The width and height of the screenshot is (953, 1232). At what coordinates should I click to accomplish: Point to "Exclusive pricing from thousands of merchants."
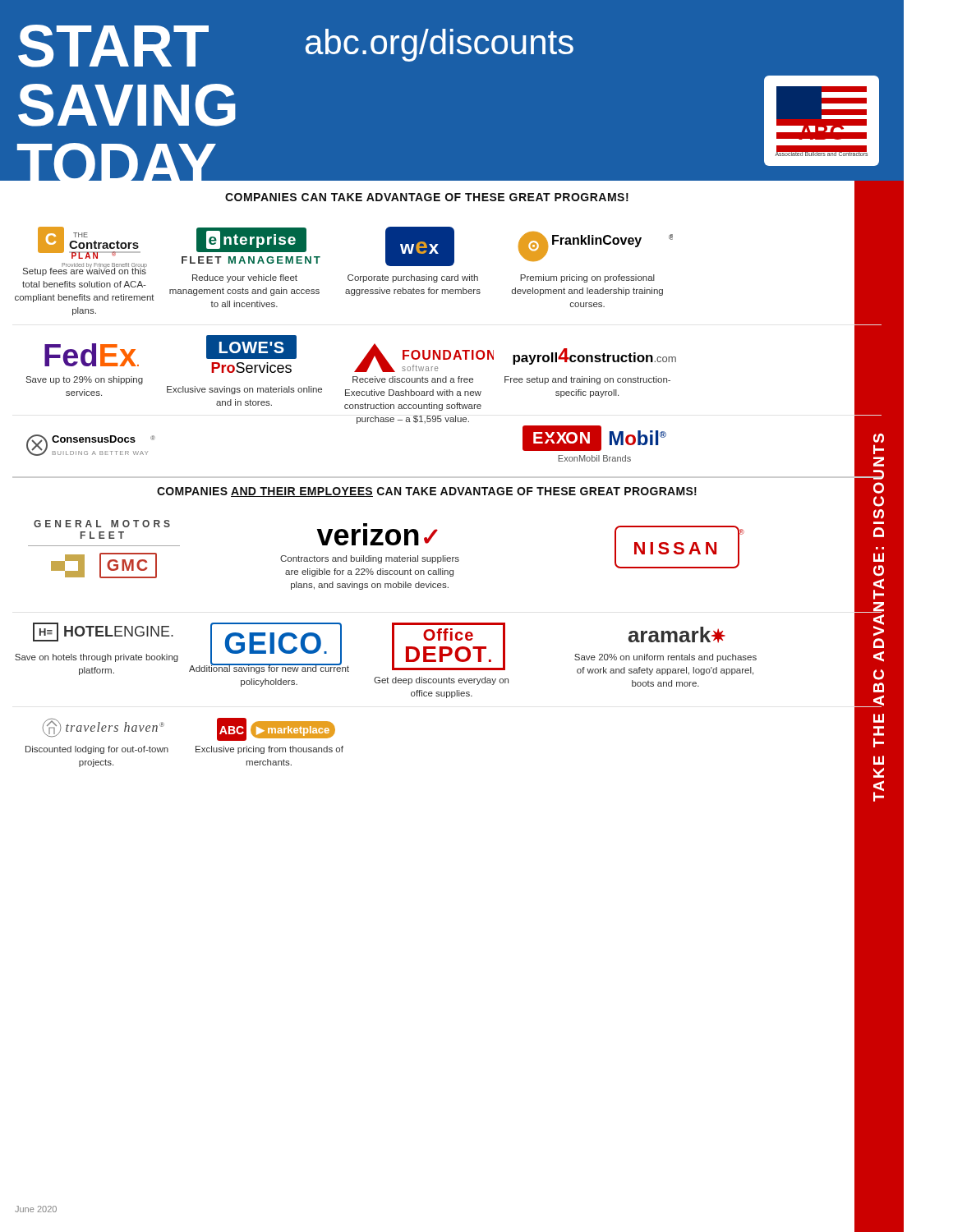click(x=269, y=756)
